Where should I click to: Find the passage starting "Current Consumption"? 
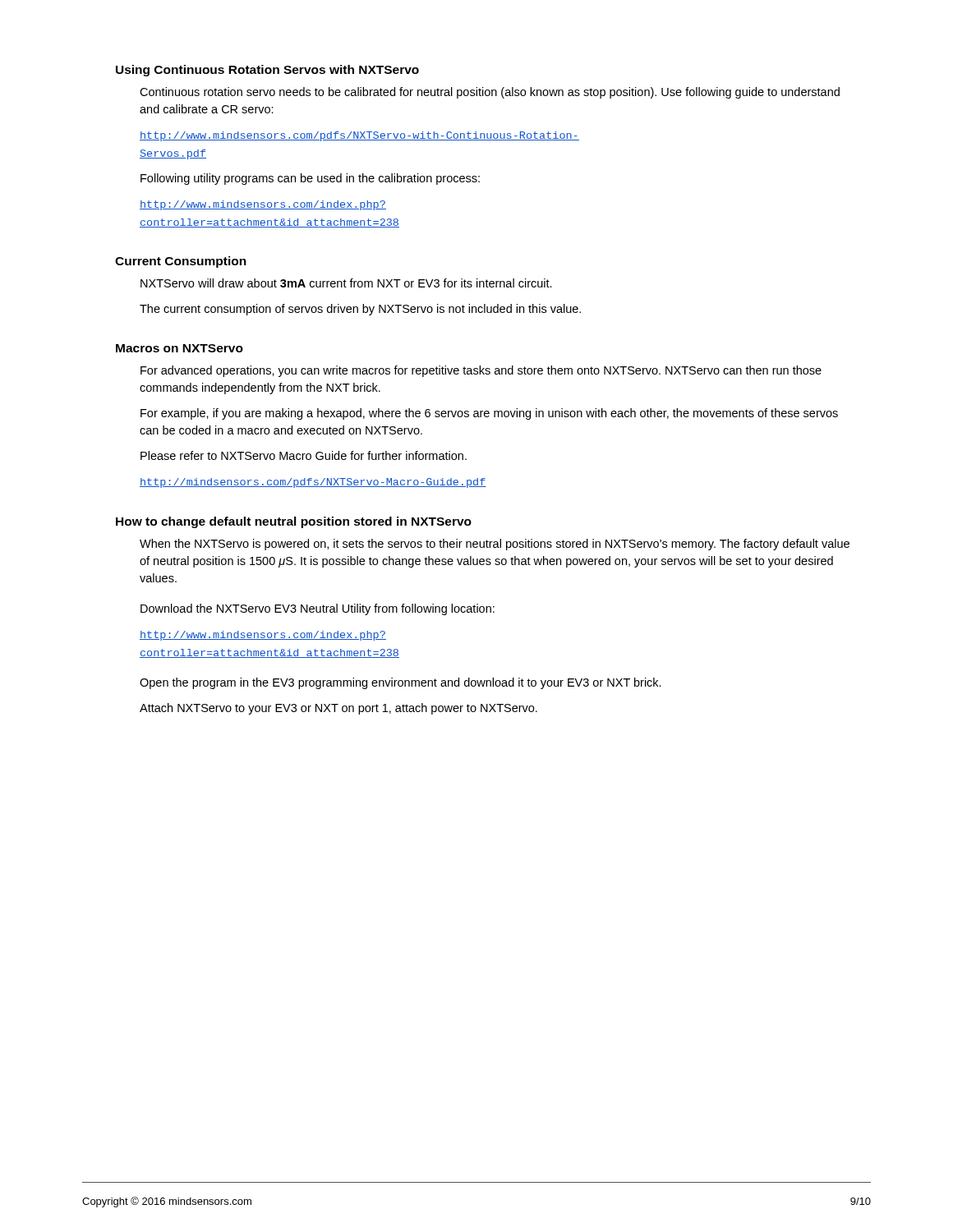[x=181, y=261]
